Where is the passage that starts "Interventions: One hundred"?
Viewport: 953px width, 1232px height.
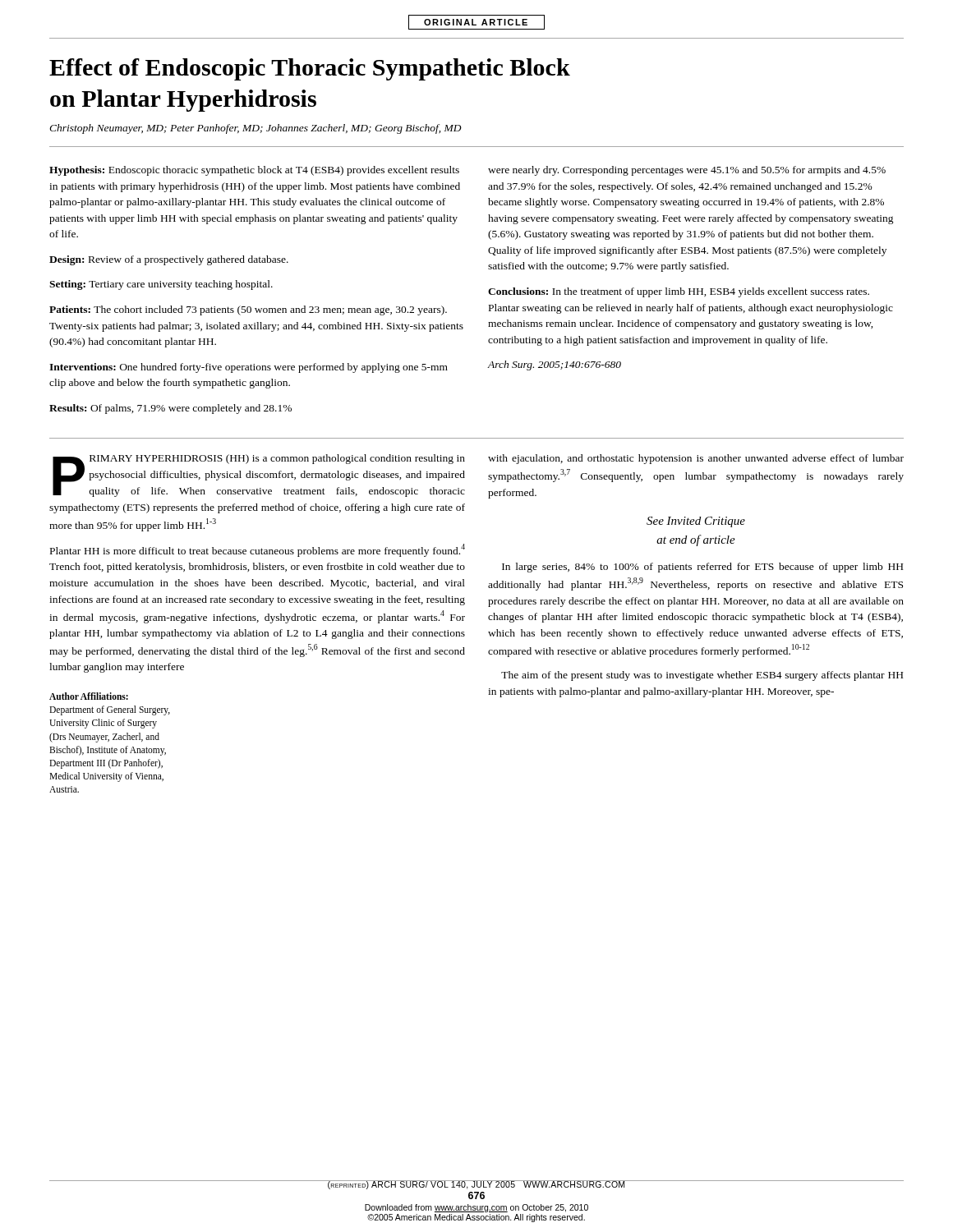tap(249, 374)
